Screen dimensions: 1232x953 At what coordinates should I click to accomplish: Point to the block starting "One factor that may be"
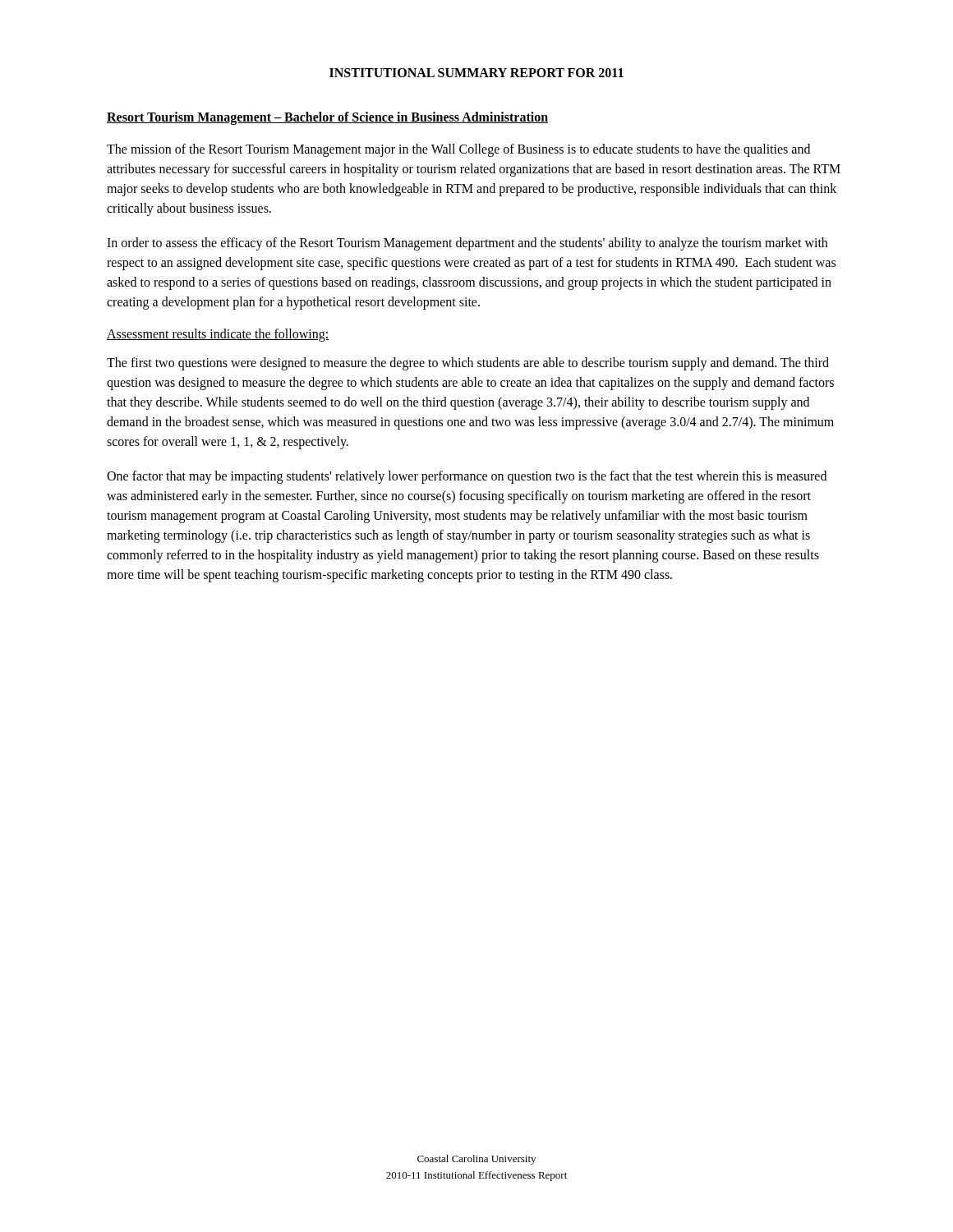point(467,525)
